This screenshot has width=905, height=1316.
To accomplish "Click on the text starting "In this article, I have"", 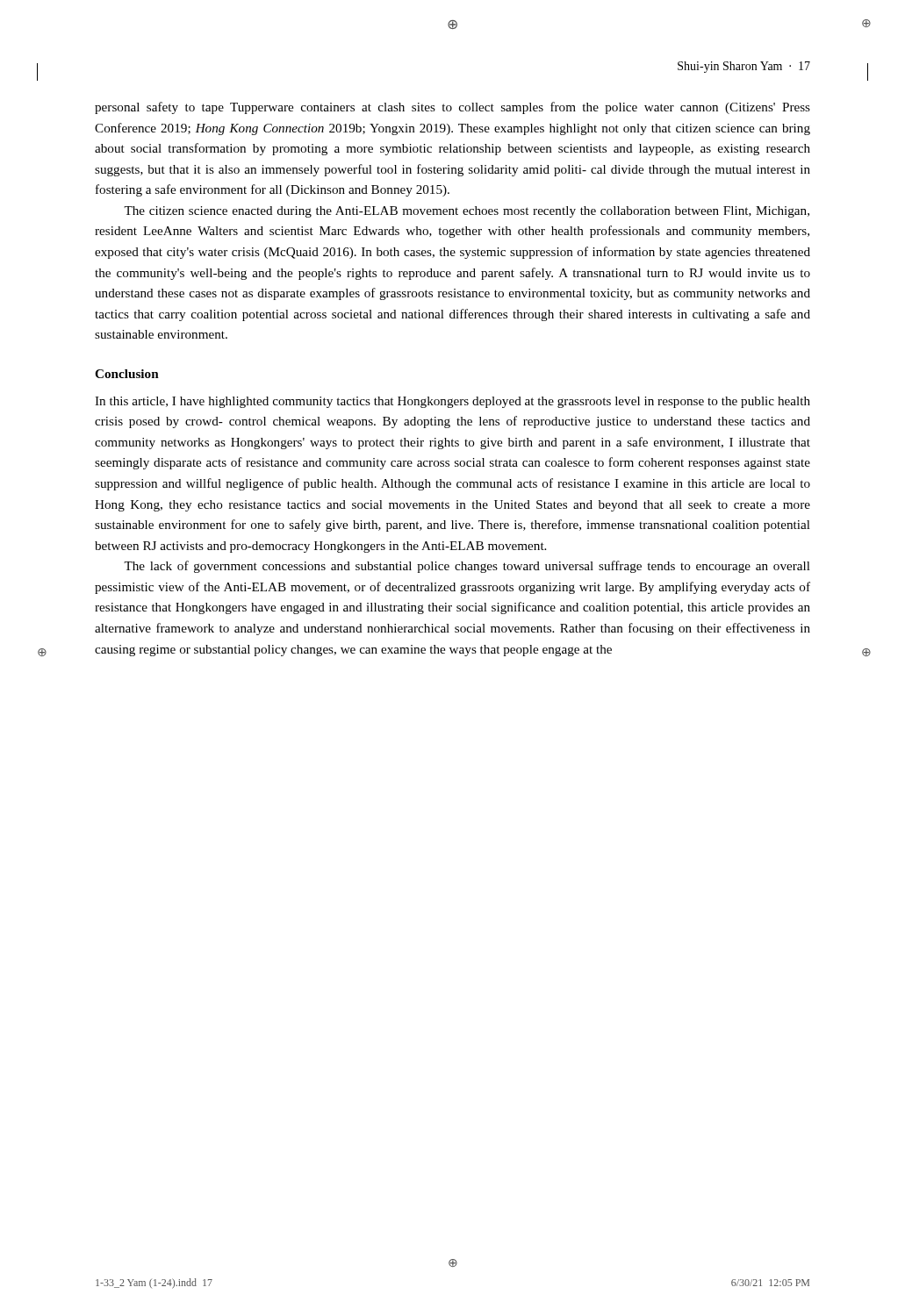I will [x=452, y=473].
